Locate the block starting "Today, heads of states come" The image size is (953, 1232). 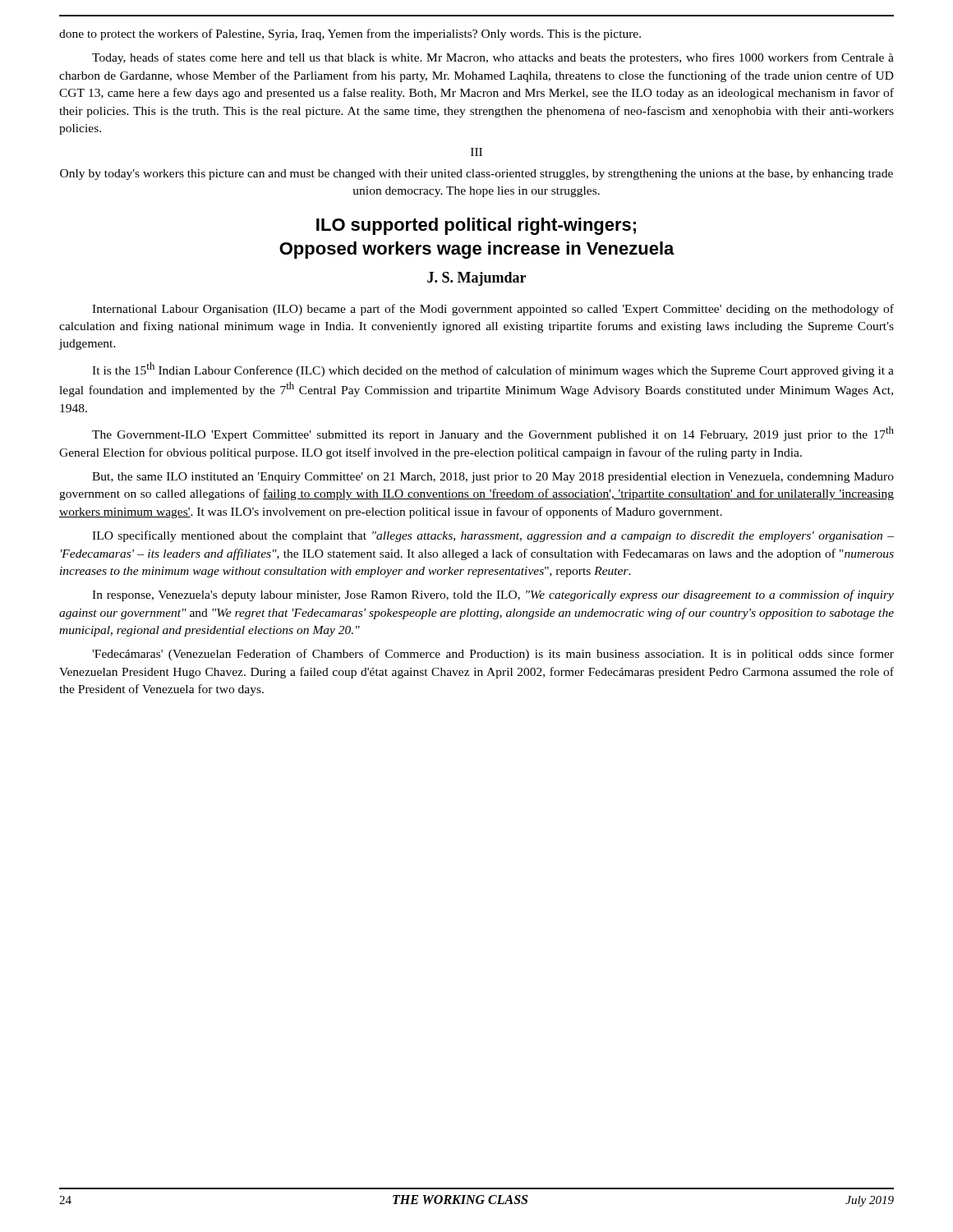click(476, 92)
